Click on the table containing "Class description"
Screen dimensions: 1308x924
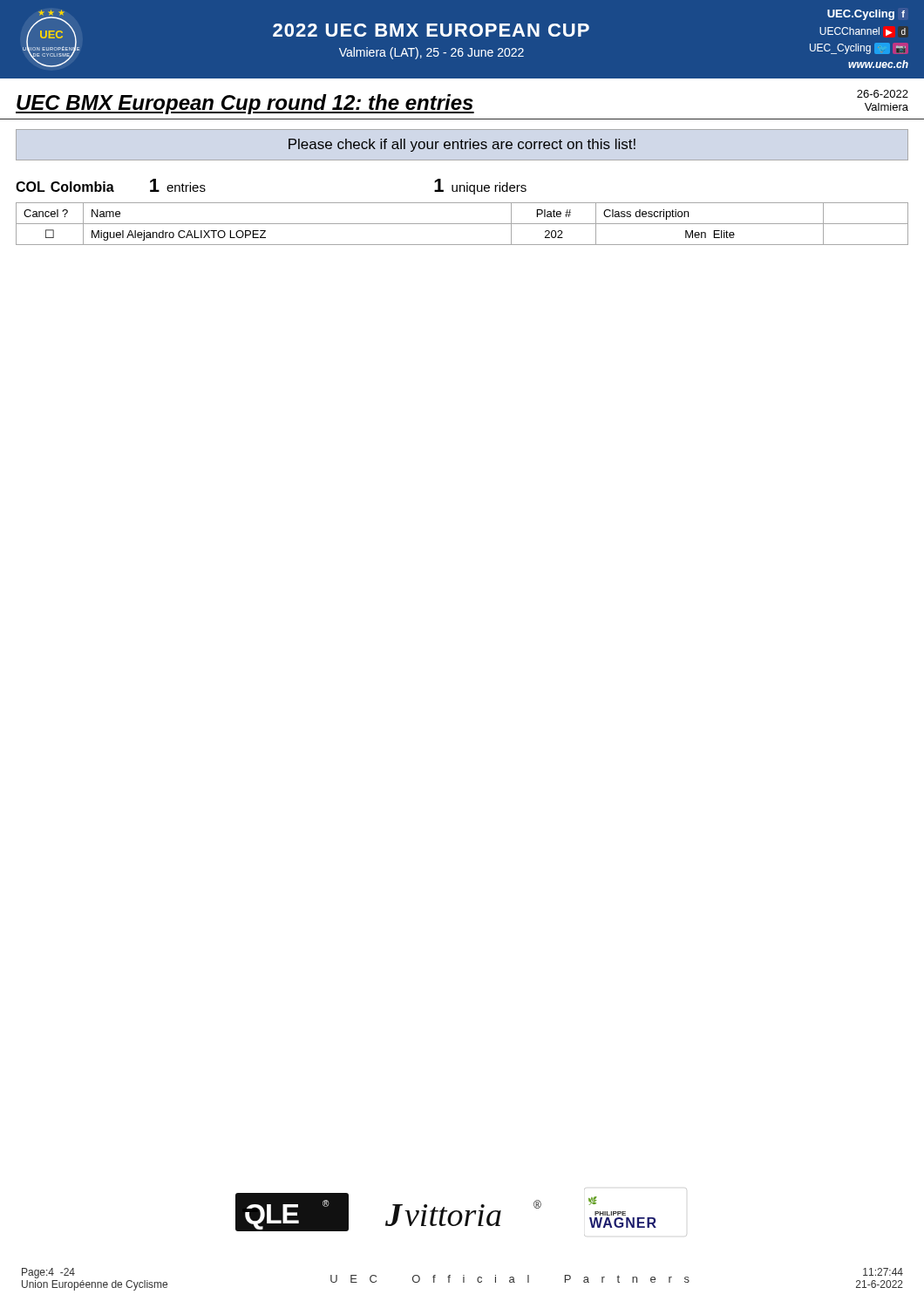462,224
